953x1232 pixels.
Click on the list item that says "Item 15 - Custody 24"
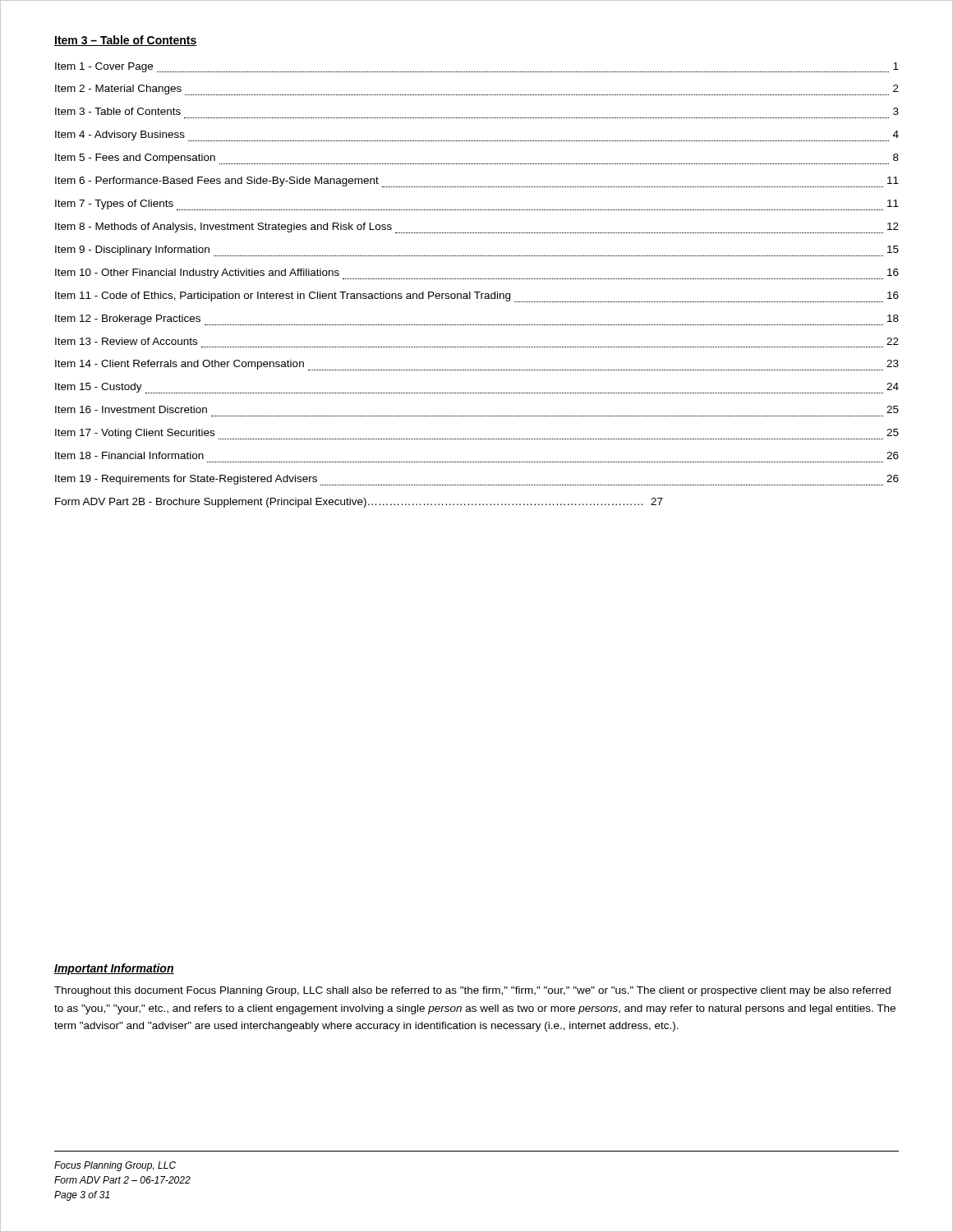[x=476, y=388]
